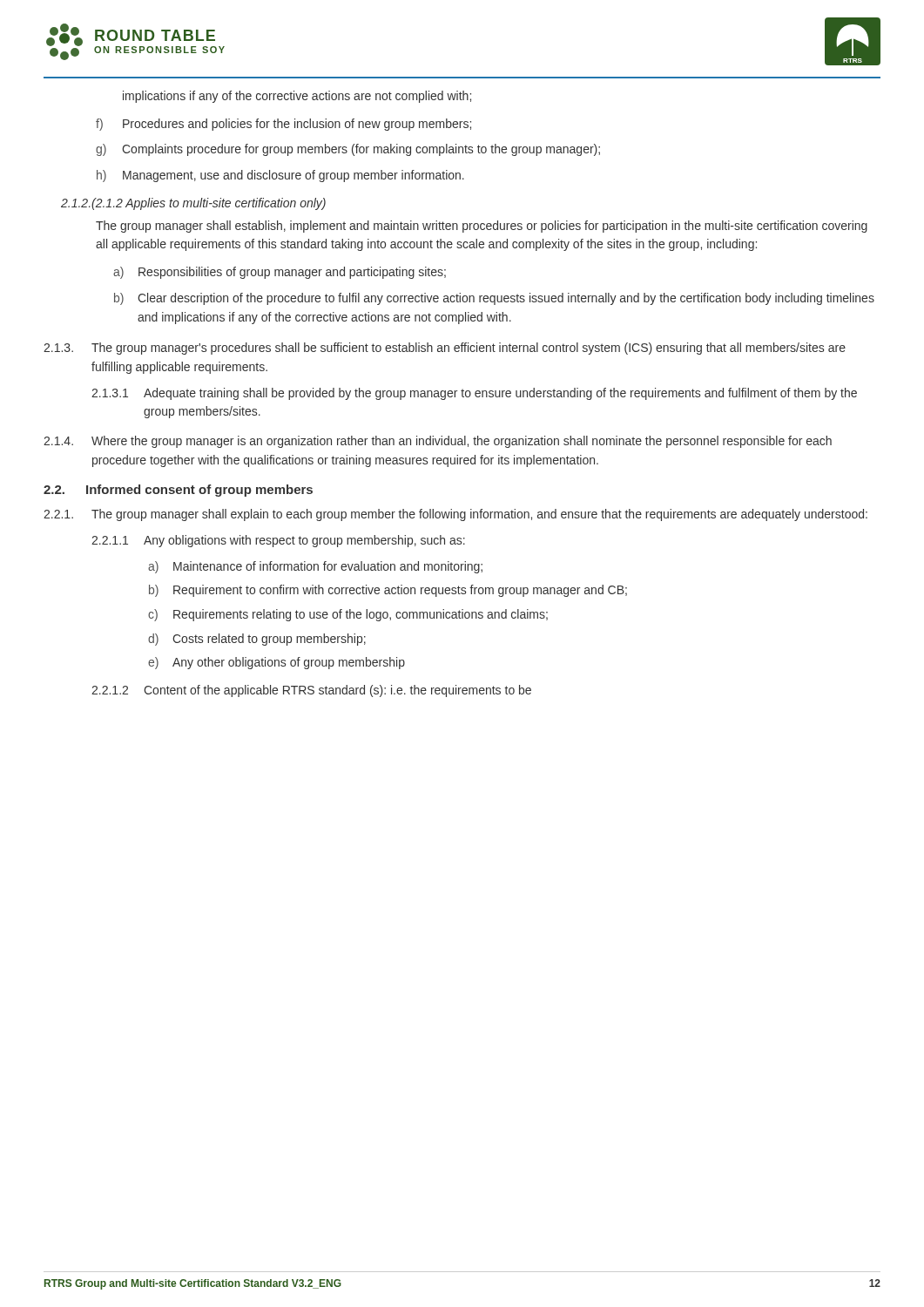Locate the block of text that opens with "b) Requirement to"
Screen dimensions: 1307x924
(514, 591)
